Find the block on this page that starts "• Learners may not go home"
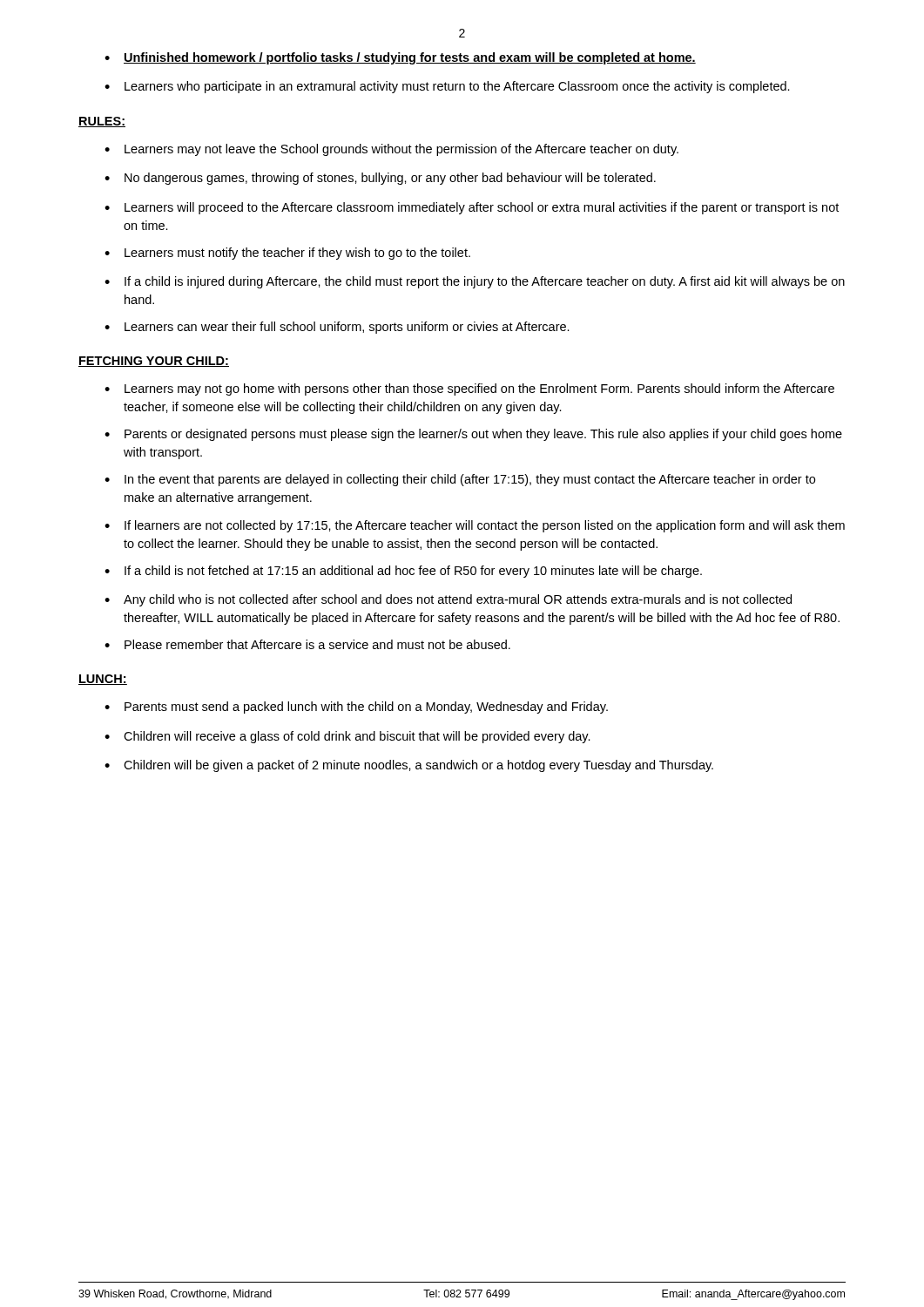The image size is (924, 1307). pos(475,399)
